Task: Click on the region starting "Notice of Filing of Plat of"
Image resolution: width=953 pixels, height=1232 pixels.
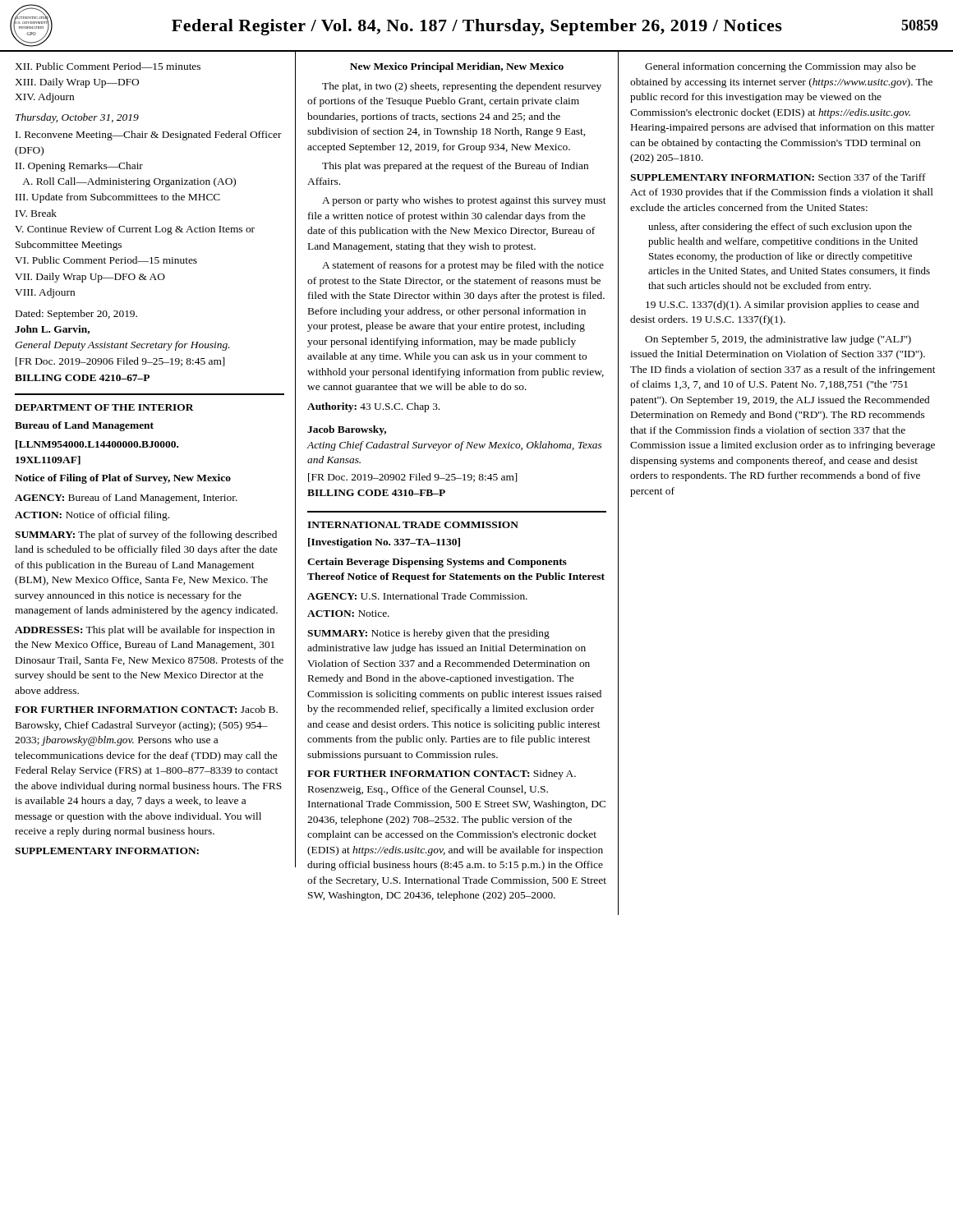Action: [x=123, y=478]
